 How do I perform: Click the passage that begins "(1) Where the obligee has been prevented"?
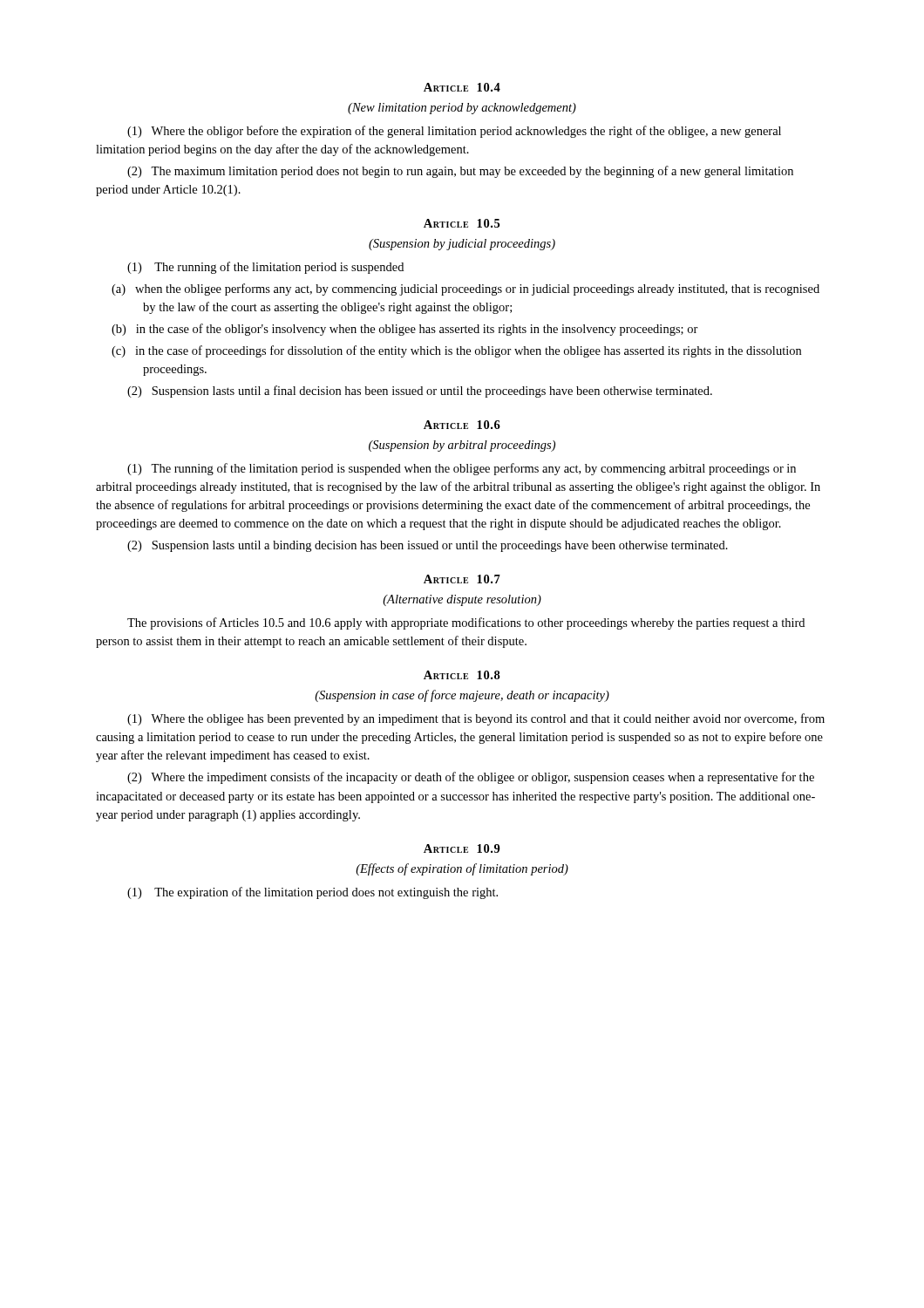(460, 737)
